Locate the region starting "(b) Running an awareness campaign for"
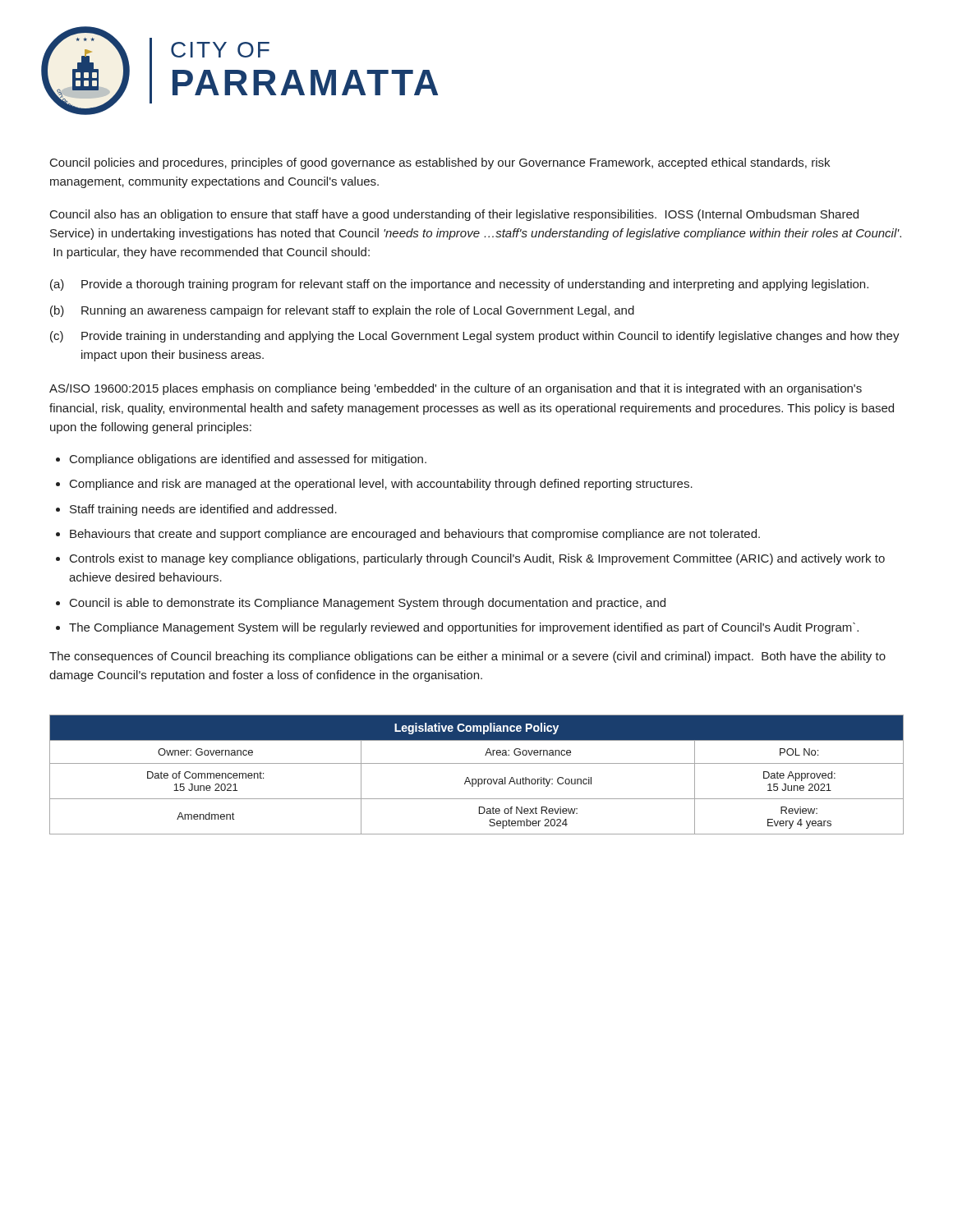 476,310
